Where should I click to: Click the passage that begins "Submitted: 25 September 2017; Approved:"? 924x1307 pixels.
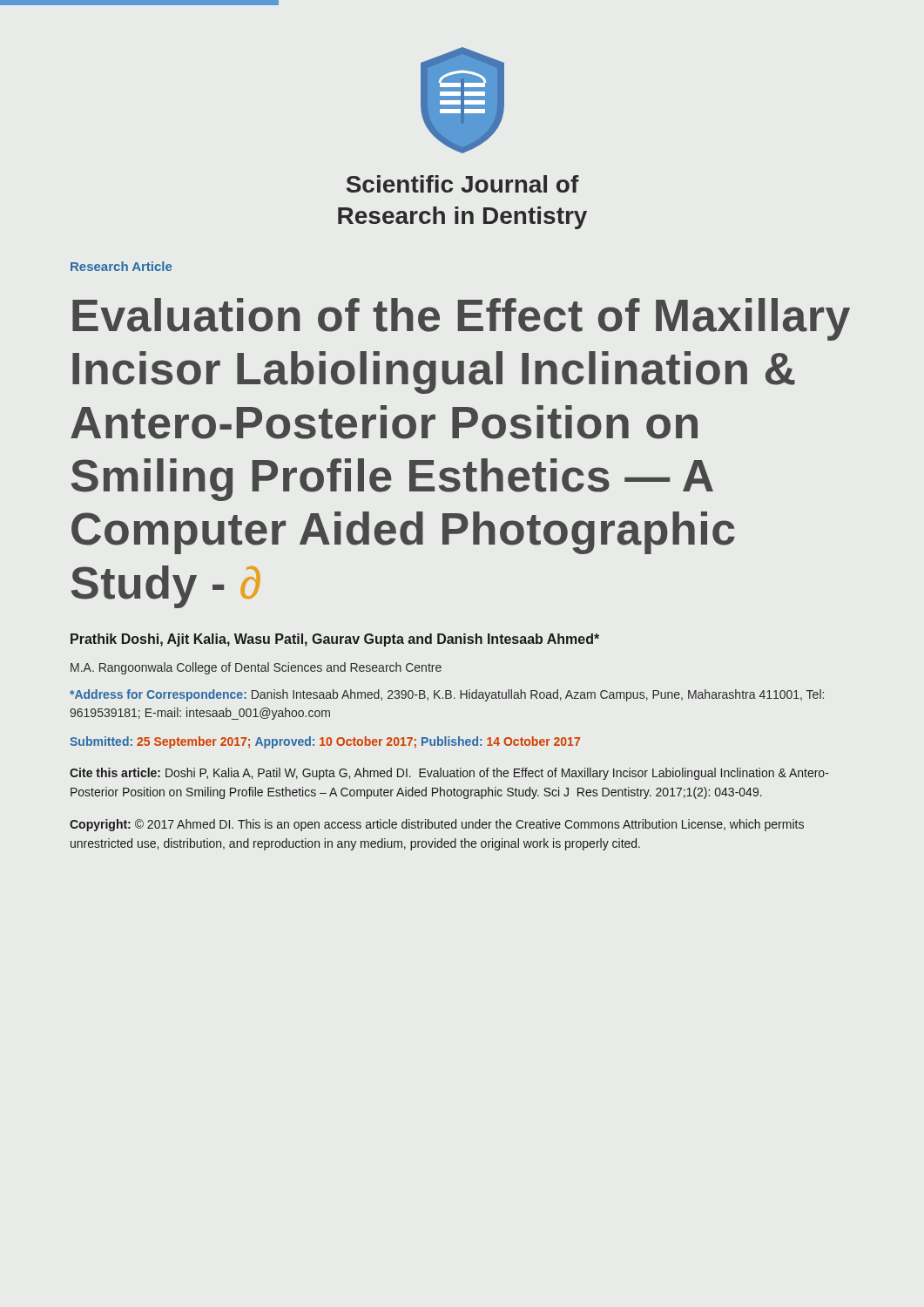(325, 741)
